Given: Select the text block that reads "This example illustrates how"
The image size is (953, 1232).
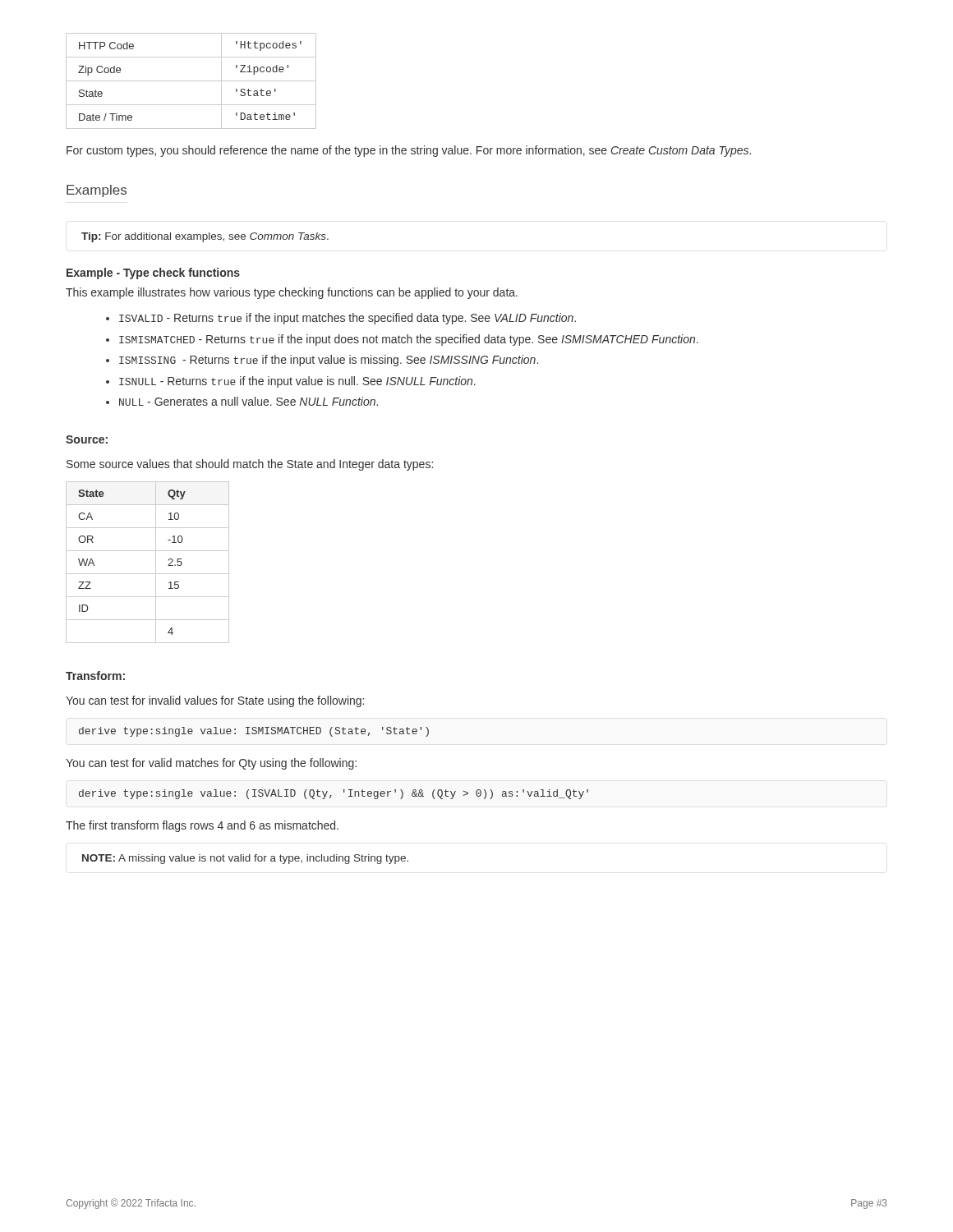Looking at the screenshot, I should (x=292, y=292).
